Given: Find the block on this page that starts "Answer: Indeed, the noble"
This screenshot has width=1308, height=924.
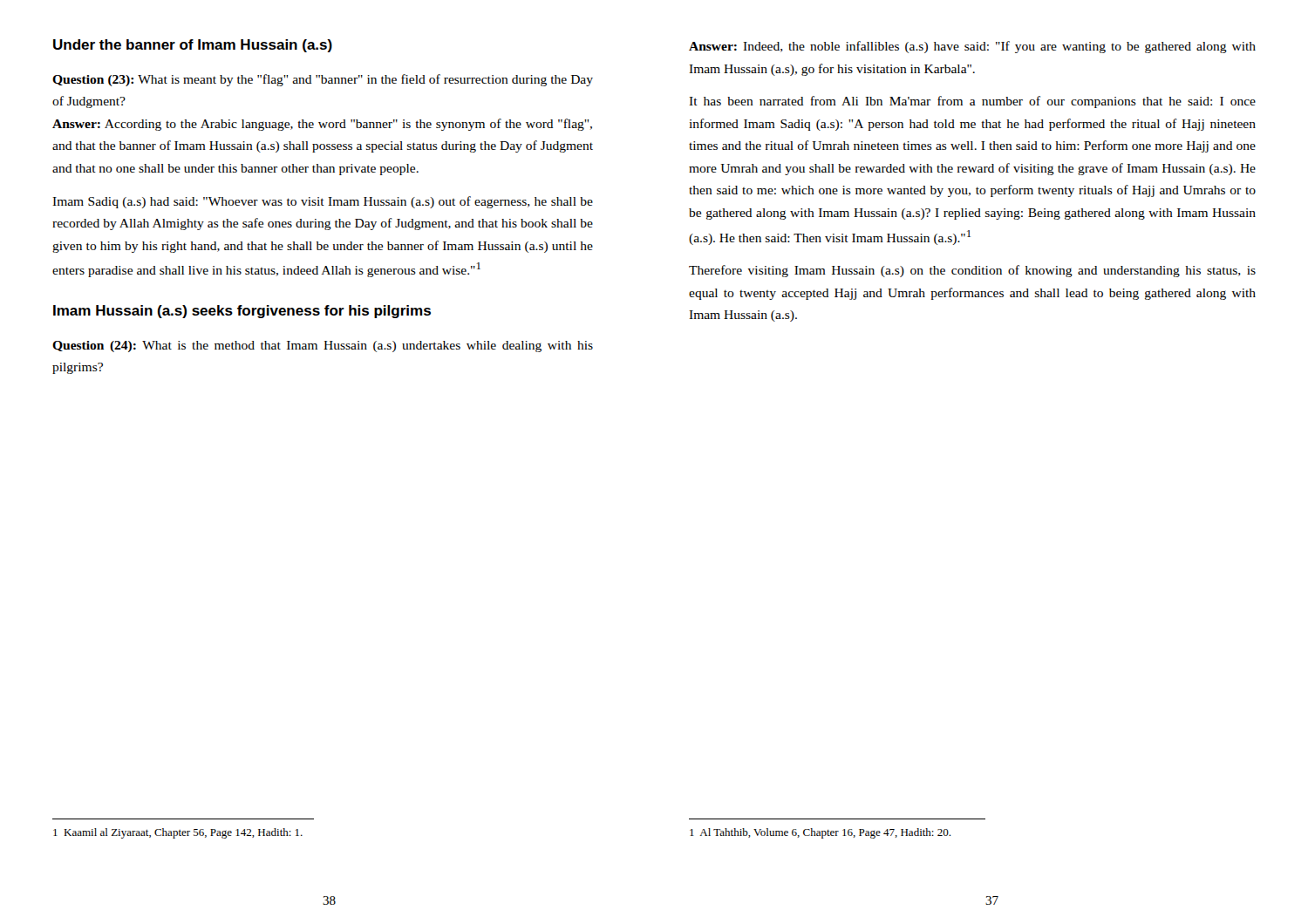Looking at the screenshot, I should (972, 57).
